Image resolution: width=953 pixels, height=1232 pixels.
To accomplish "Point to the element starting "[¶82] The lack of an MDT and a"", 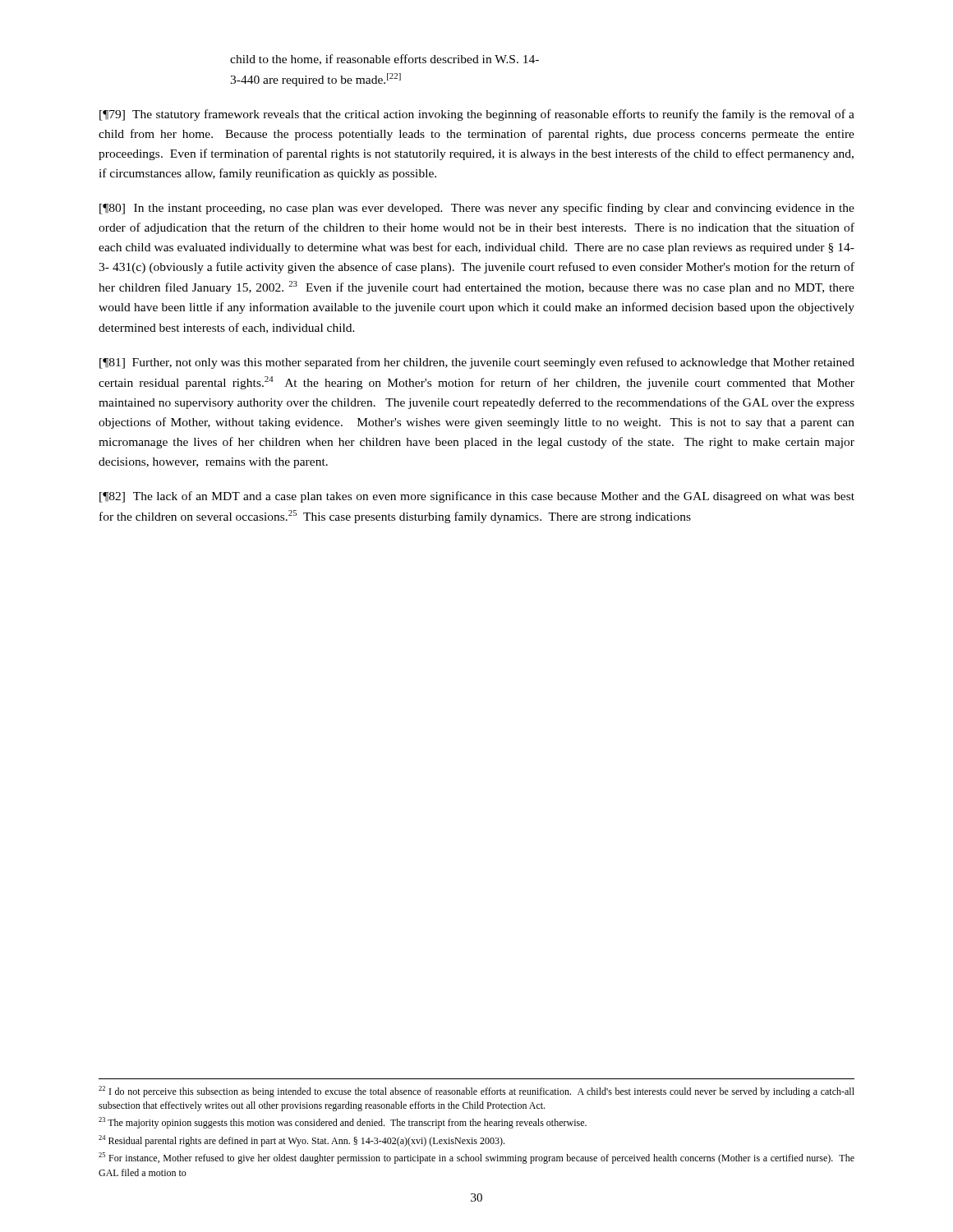I will pyautogui.click(x=476, y=506).
